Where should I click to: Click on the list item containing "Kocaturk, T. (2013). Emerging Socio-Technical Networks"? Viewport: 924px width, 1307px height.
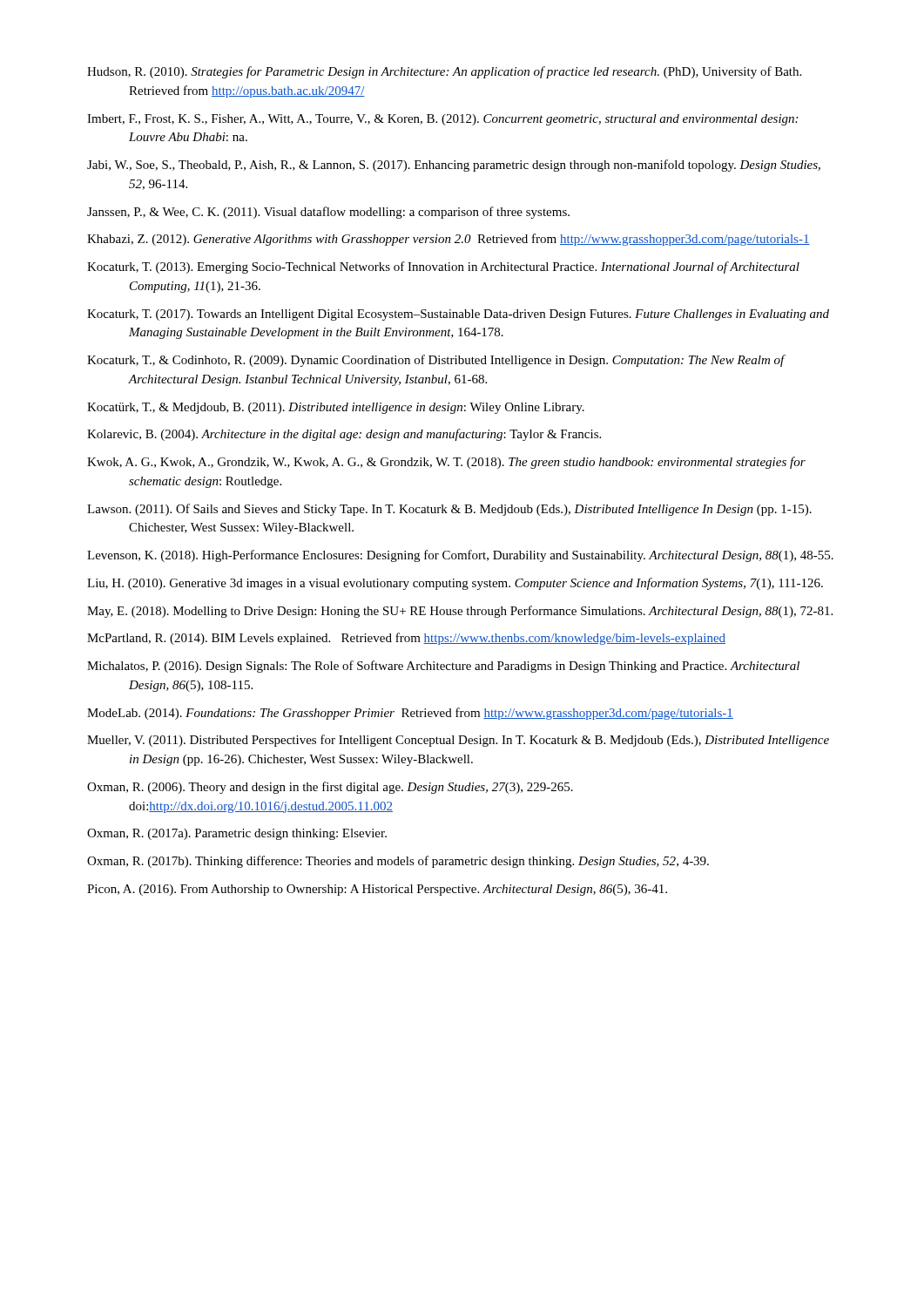click(443, 276)
